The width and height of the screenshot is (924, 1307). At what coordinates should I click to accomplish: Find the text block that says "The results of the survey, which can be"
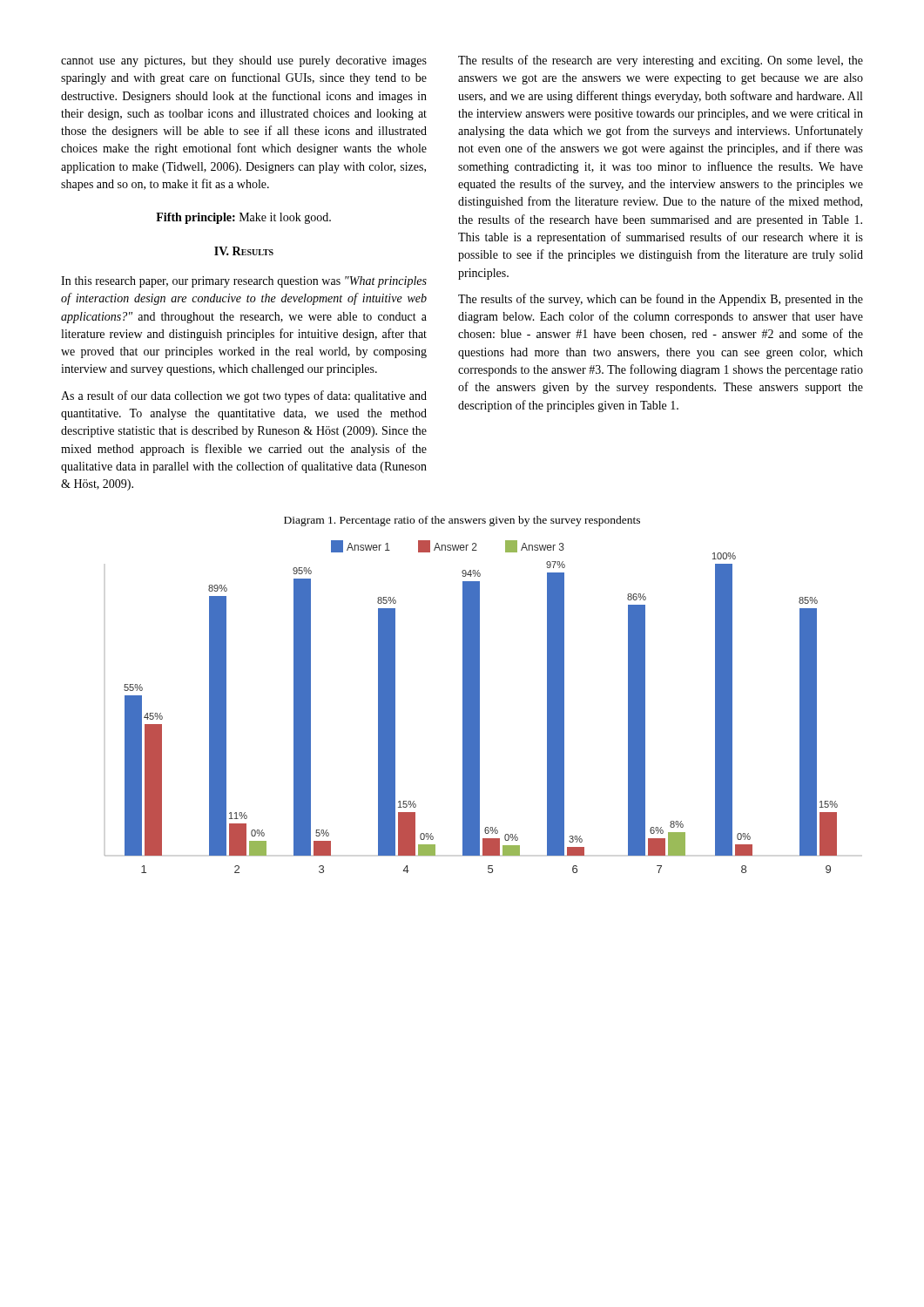661,353
